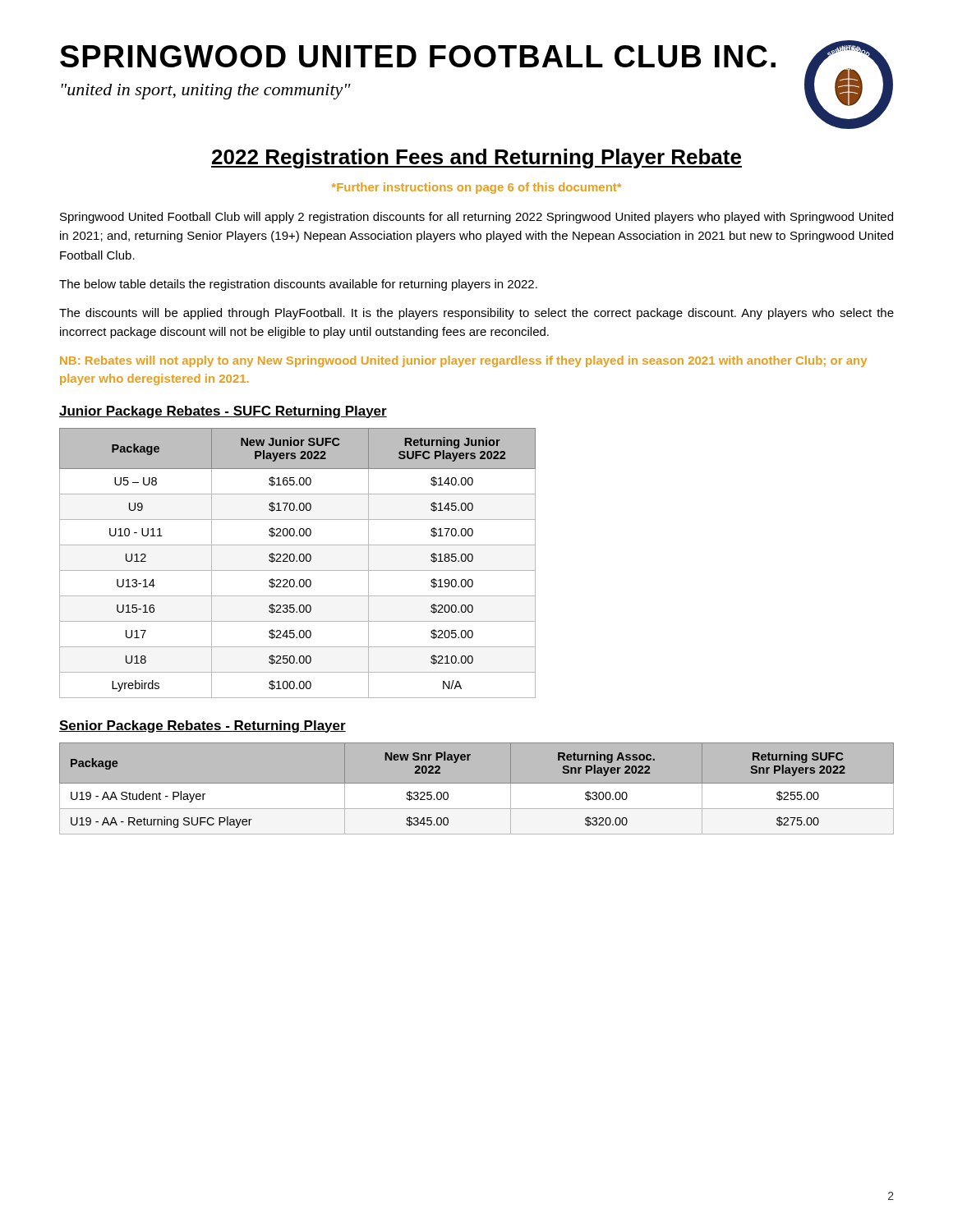Click on the text block with the text "Springwood United Football Club will apply 2 registration"
This screenshot has height=1232, width=953.
pos(476,235)
